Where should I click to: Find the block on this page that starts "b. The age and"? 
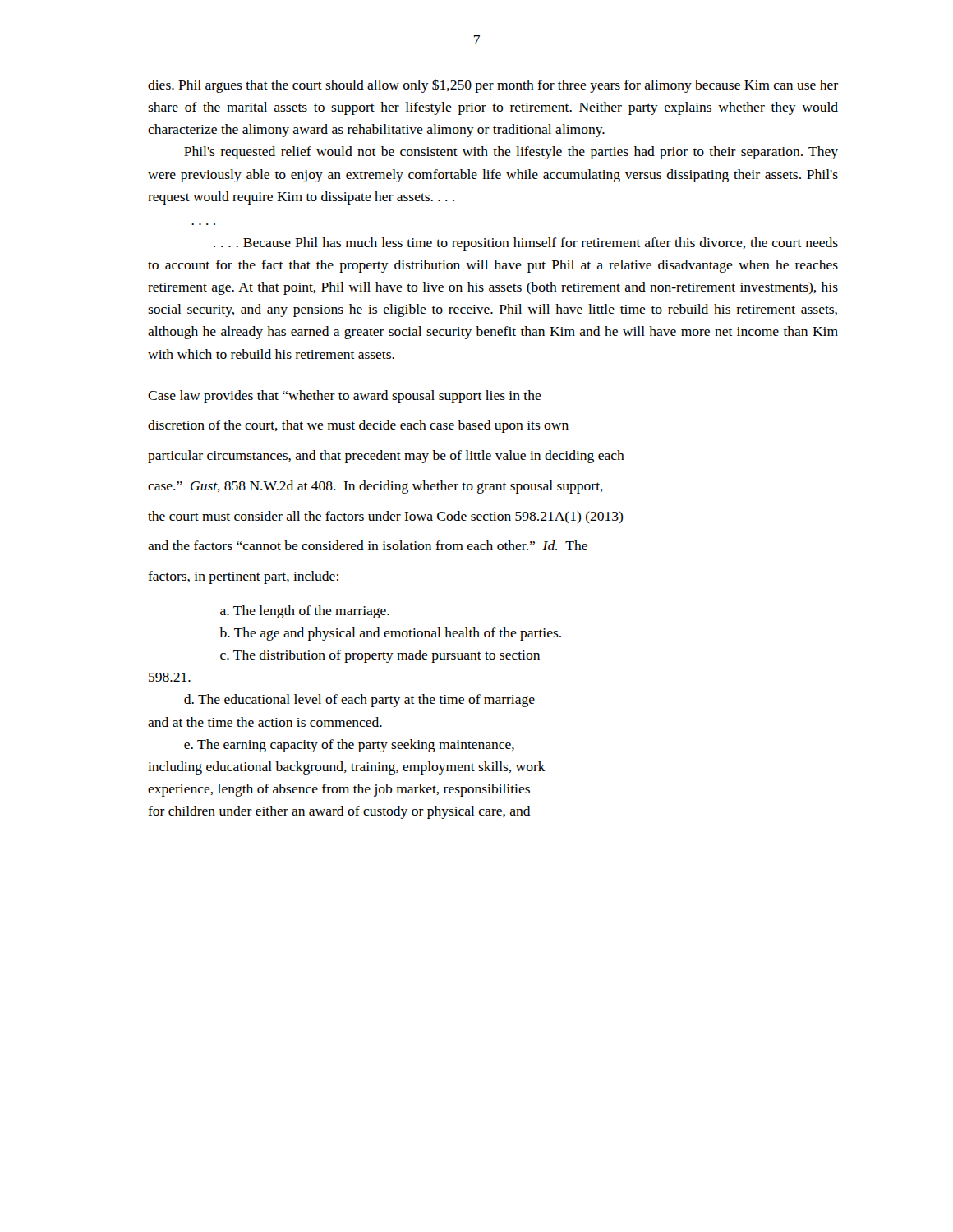pos(529,633)
